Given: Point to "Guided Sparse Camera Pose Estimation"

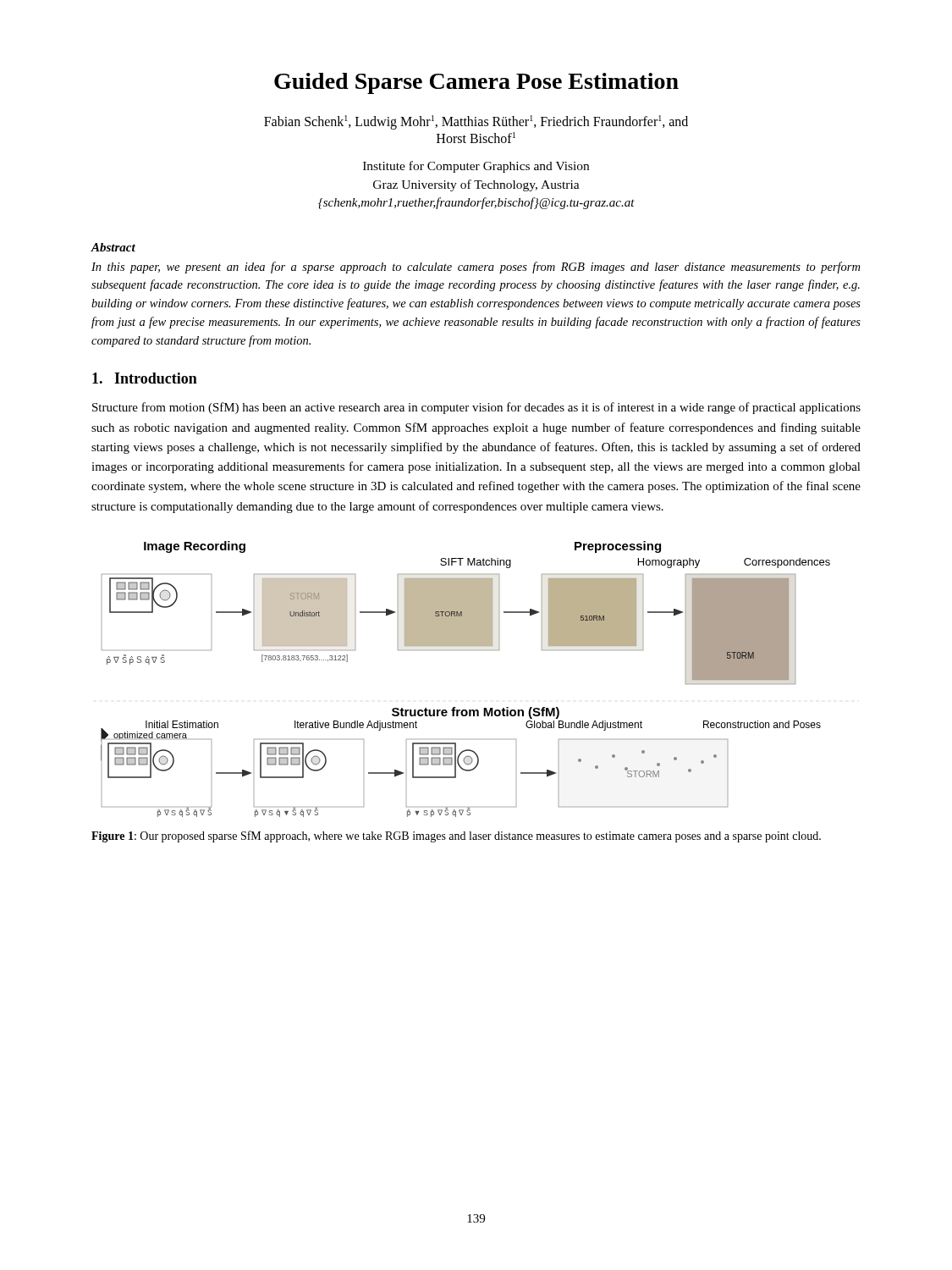Looking at the screenshot, I should pos(476,81).
